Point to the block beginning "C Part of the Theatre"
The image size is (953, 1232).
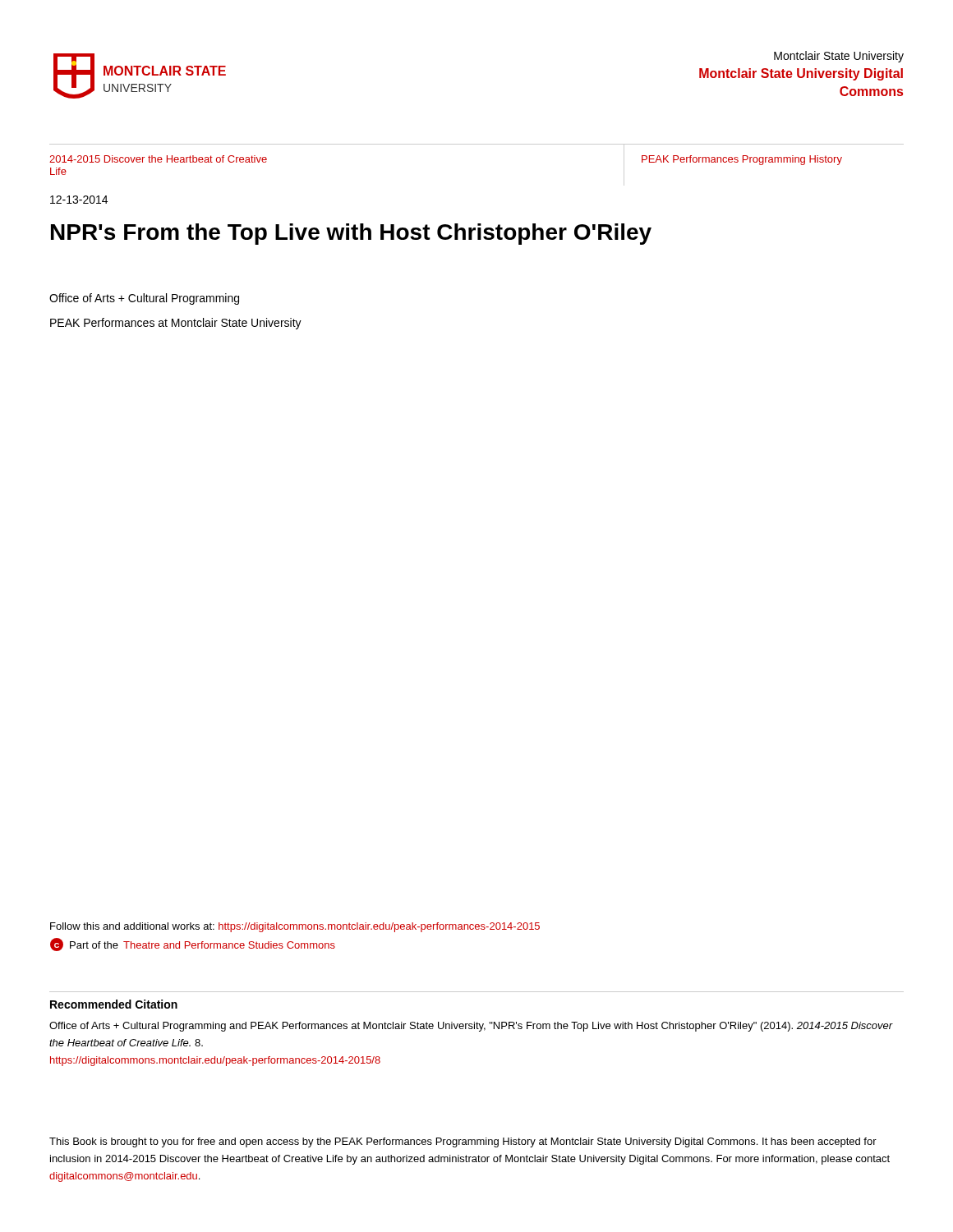(192, 945)
